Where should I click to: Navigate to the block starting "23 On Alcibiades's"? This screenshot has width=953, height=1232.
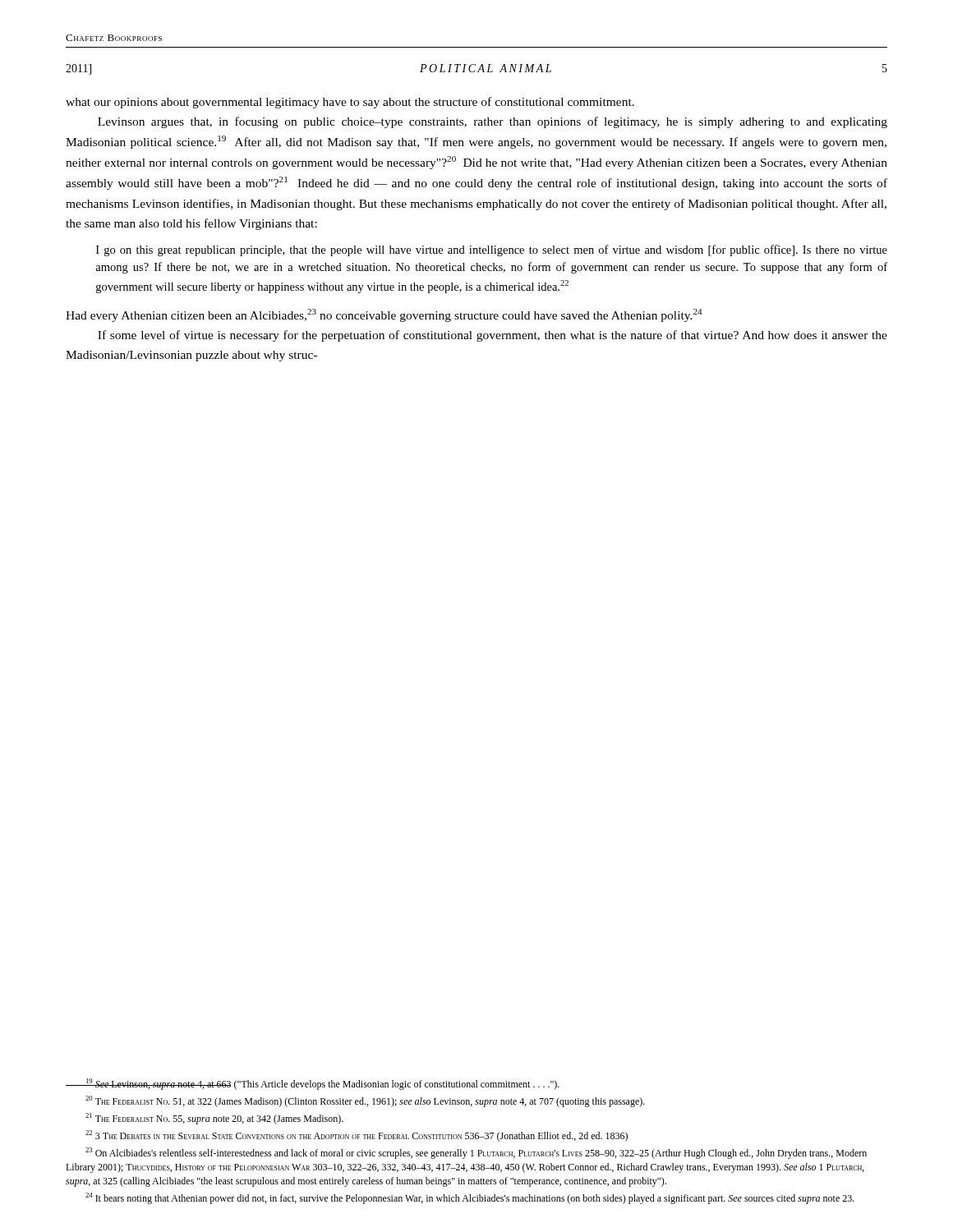pyautogui.click(x=466, y=1166)
